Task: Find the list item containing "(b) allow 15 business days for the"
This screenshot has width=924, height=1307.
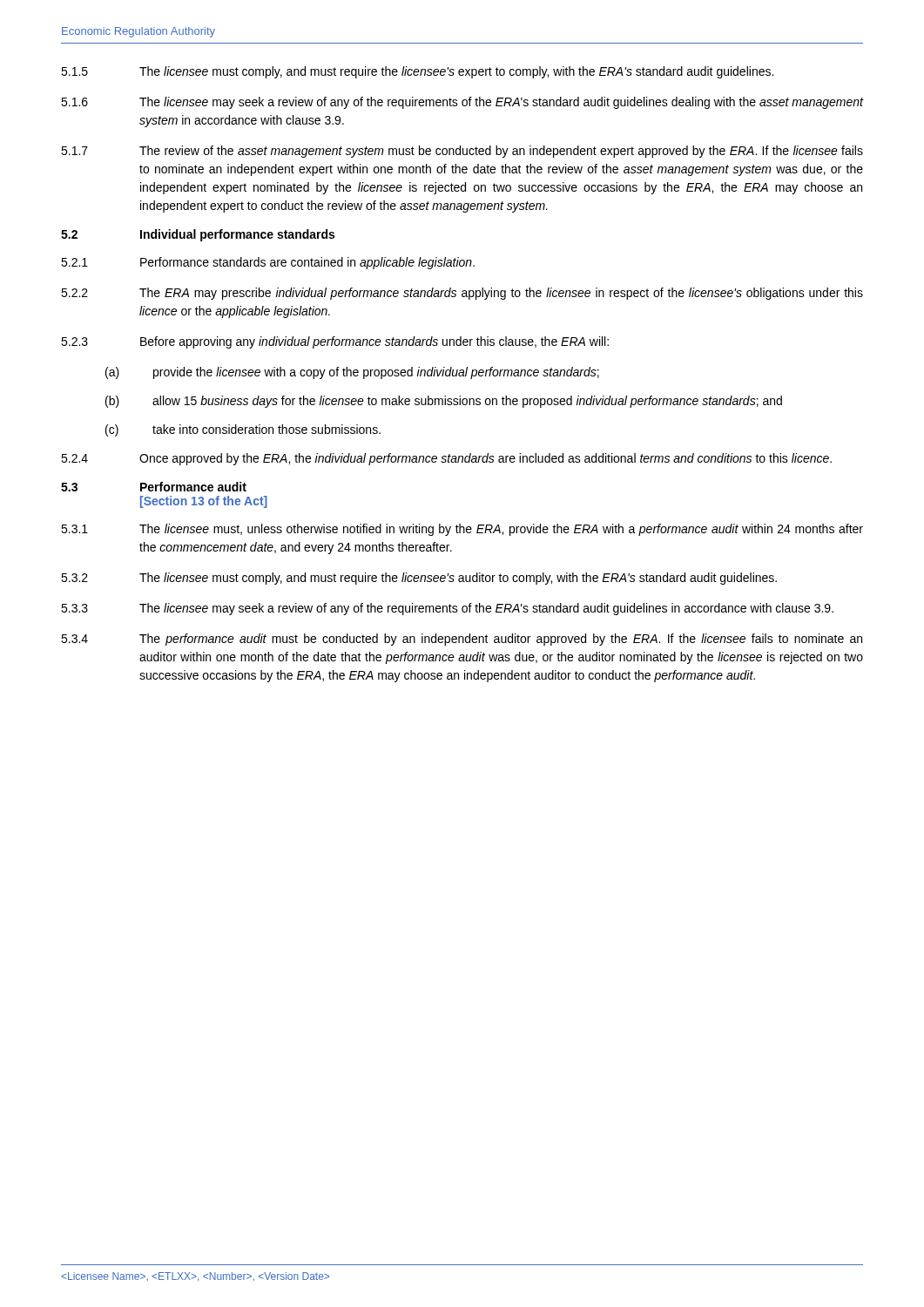Action: pos(484,401)
